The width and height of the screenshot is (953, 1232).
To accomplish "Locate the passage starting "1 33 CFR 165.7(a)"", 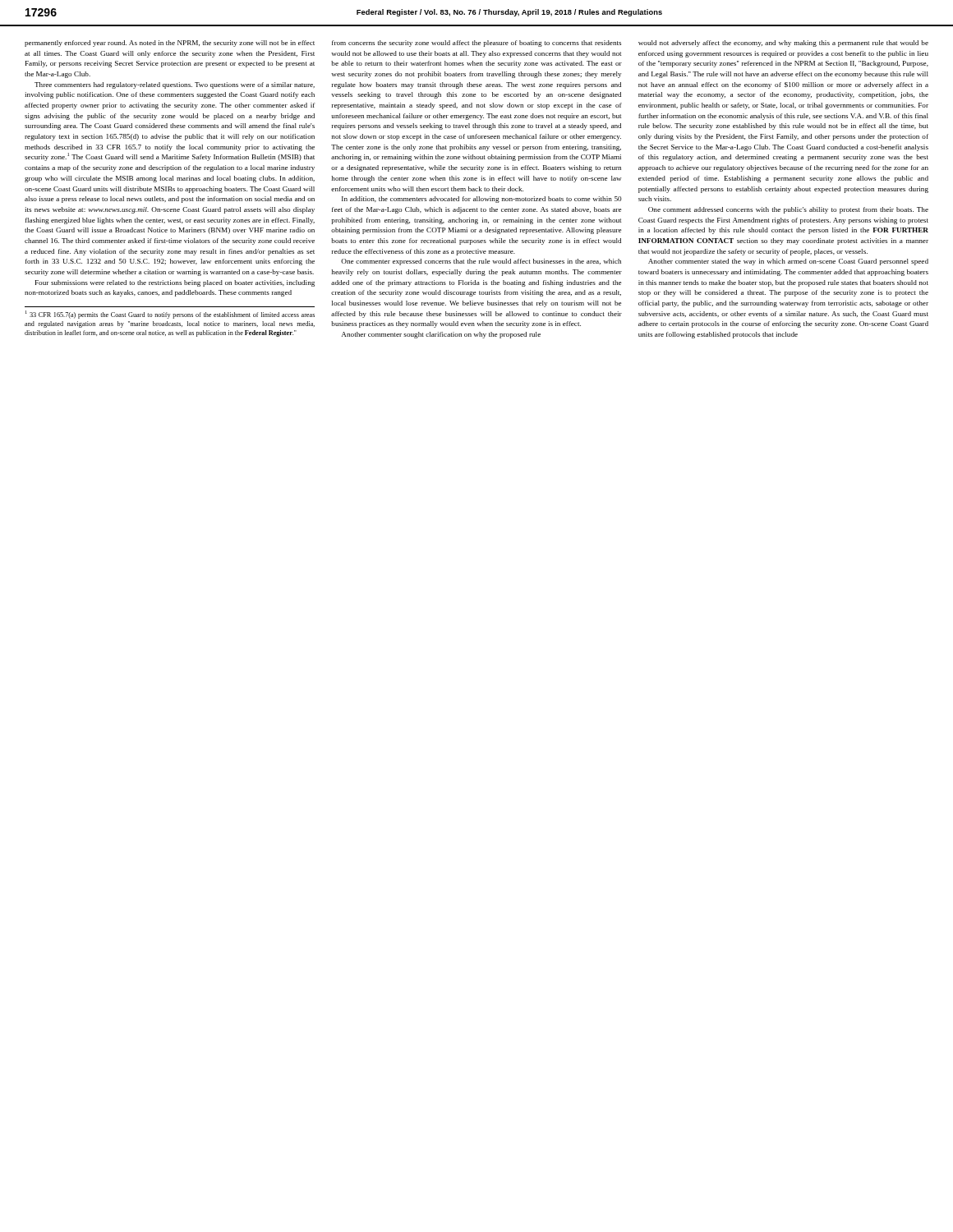I will [170, 323].
